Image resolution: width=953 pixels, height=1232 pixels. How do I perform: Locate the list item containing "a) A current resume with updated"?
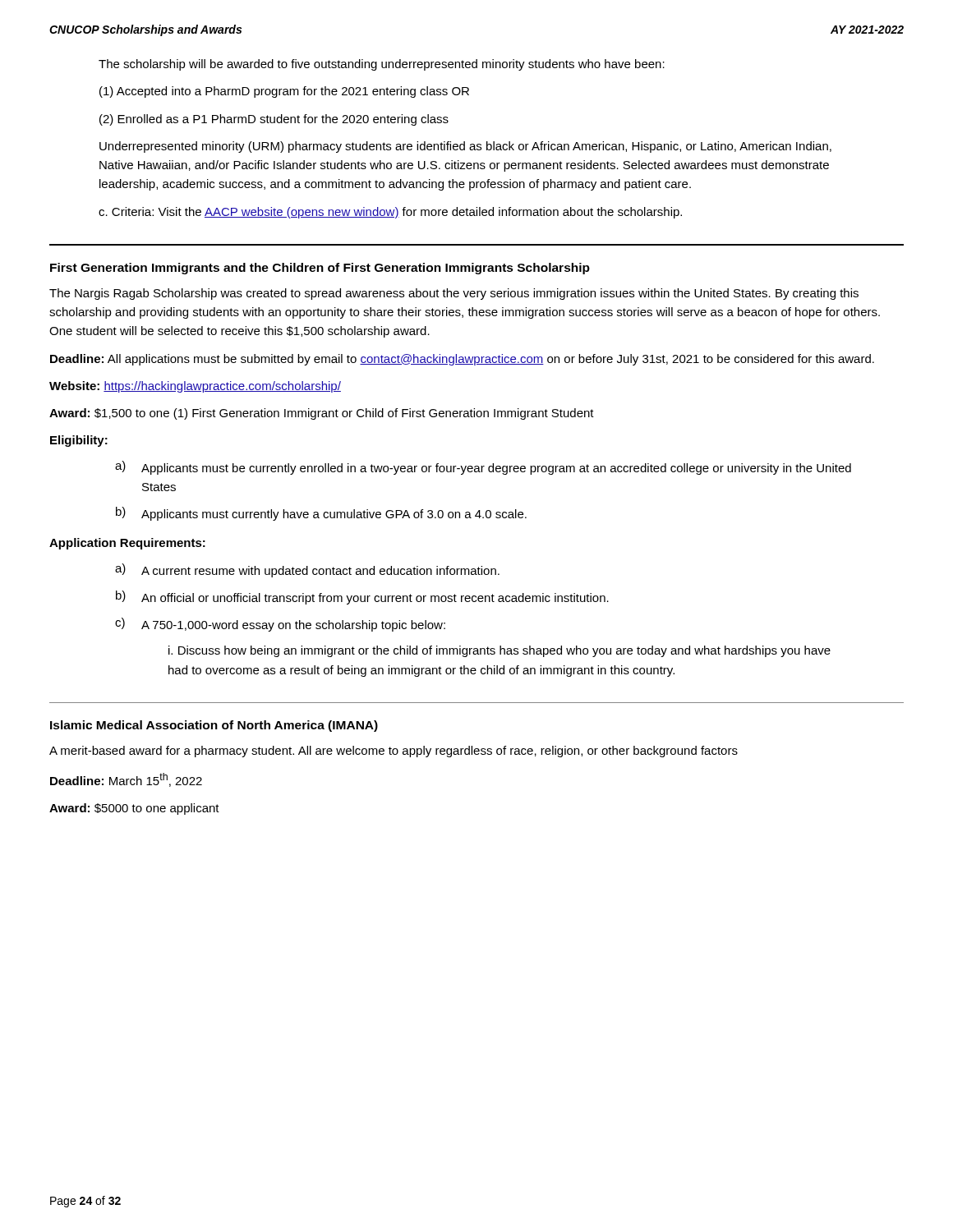(x=308, y=570)
